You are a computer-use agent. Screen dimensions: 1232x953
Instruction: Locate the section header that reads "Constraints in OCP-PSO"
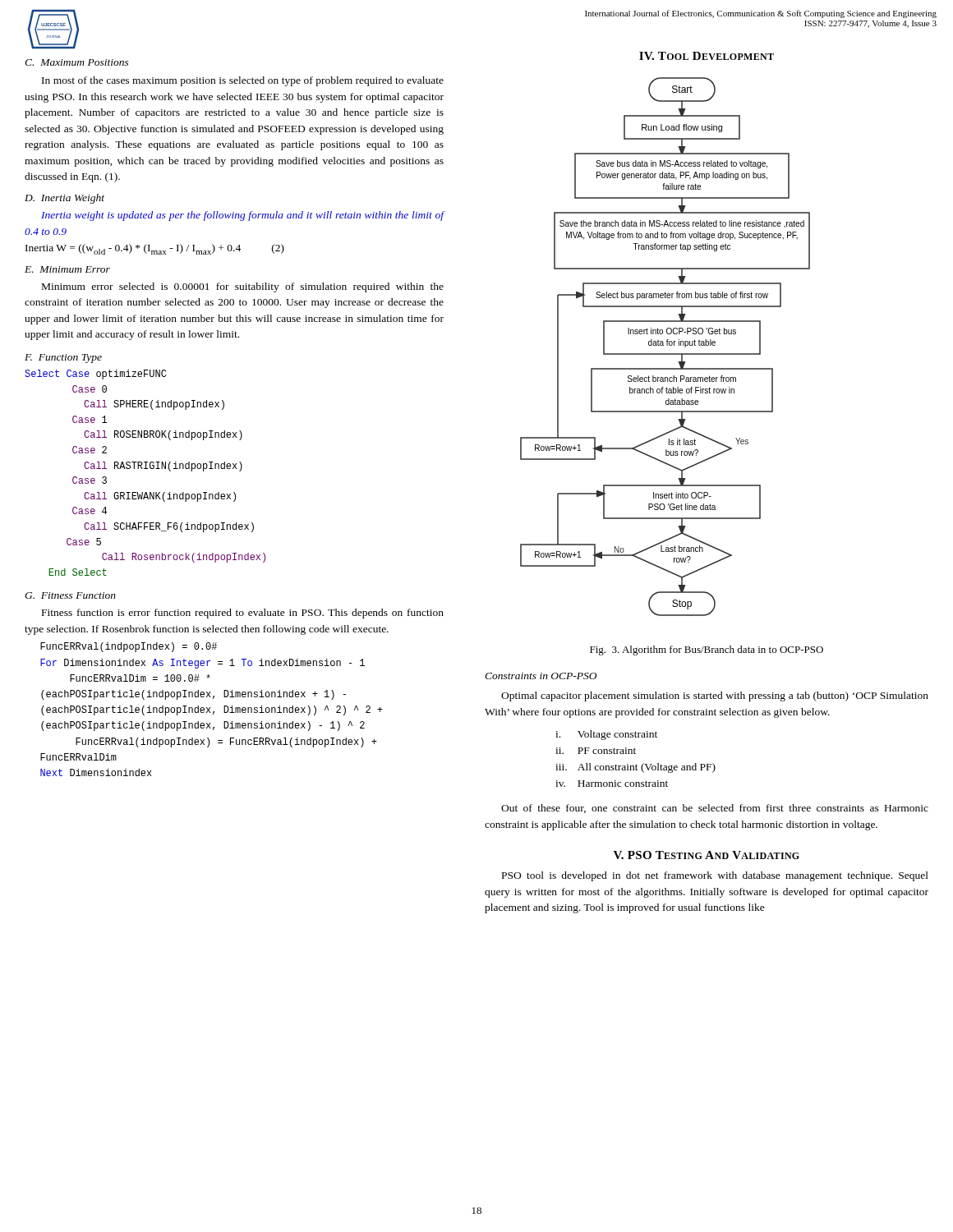541,676
